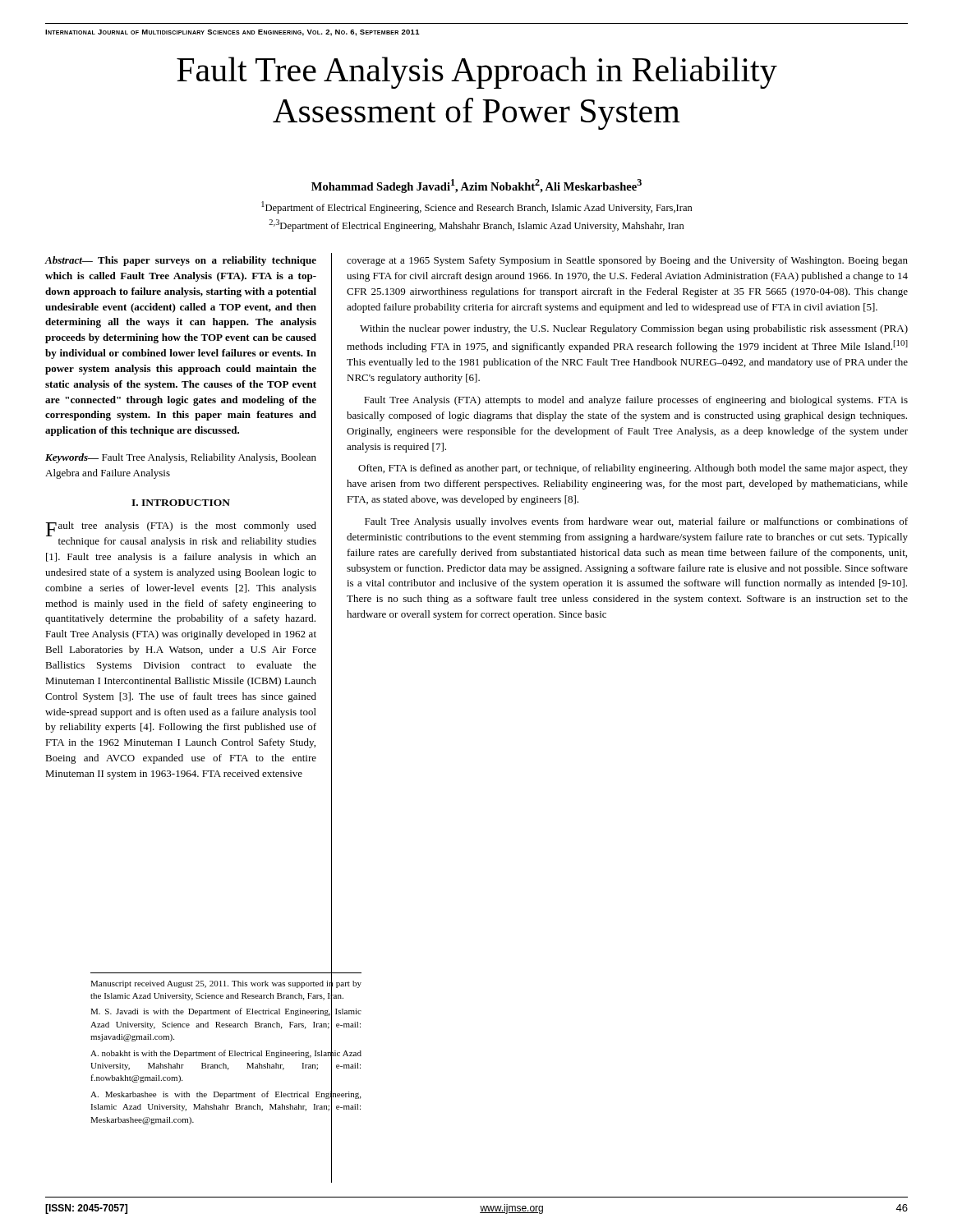Viewport: 953px width, 1232px height.
Task: Select the passage starting "M. S. Javadi"
Action: (226, 1024)
